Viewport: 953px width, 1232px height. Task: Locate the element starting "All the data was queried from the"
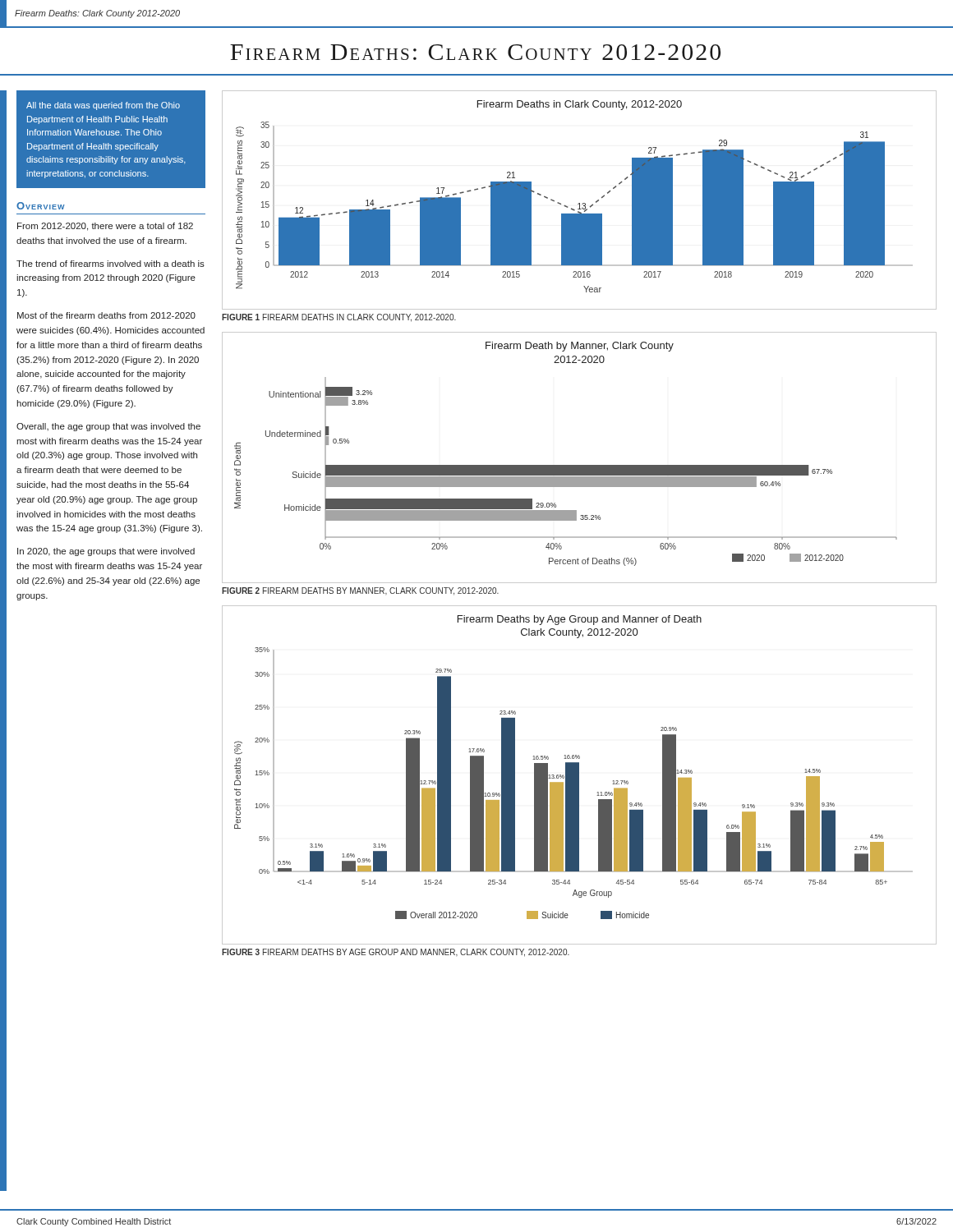[106, 139]
